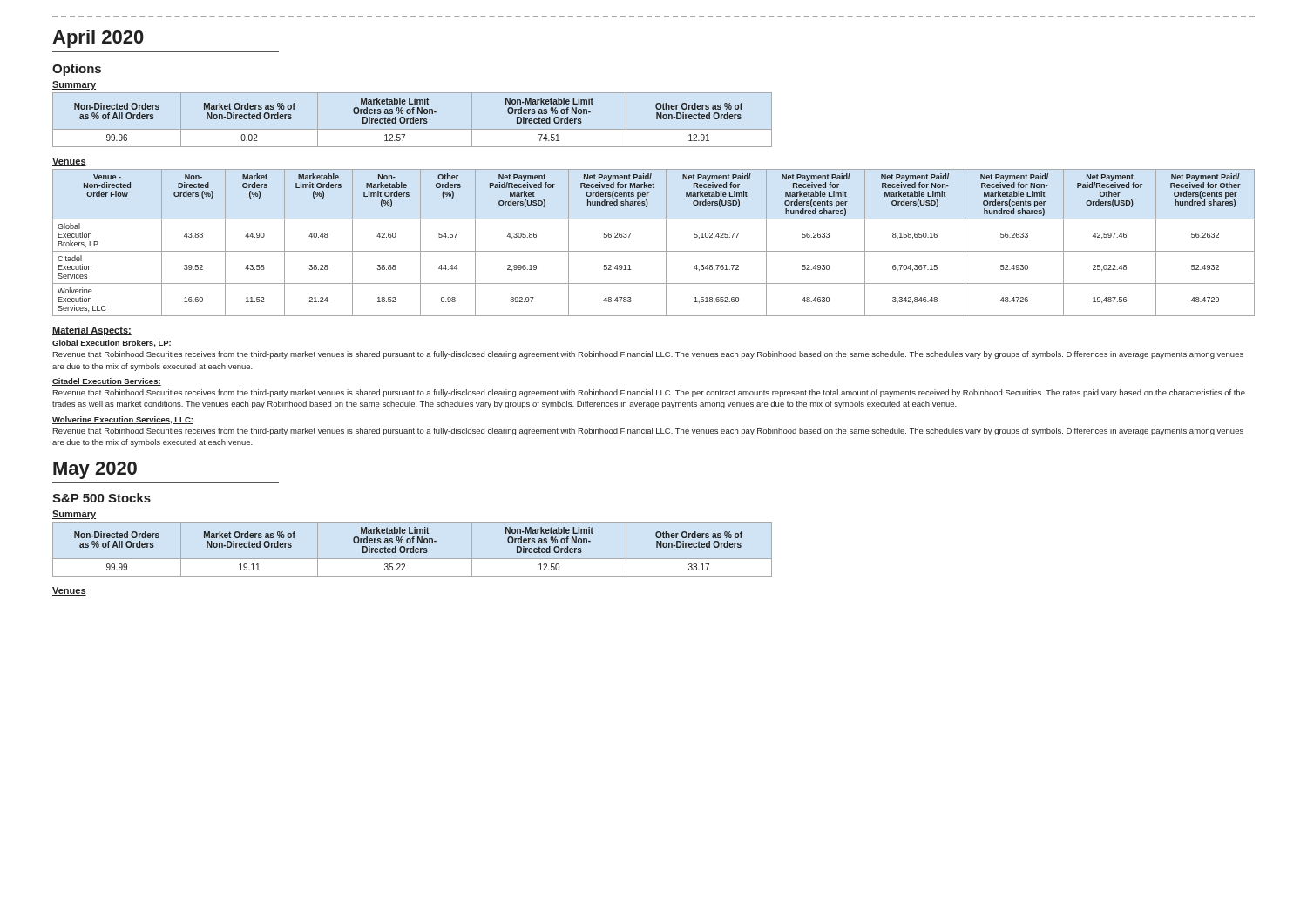Find the text block starting "April 2020"

166,39
